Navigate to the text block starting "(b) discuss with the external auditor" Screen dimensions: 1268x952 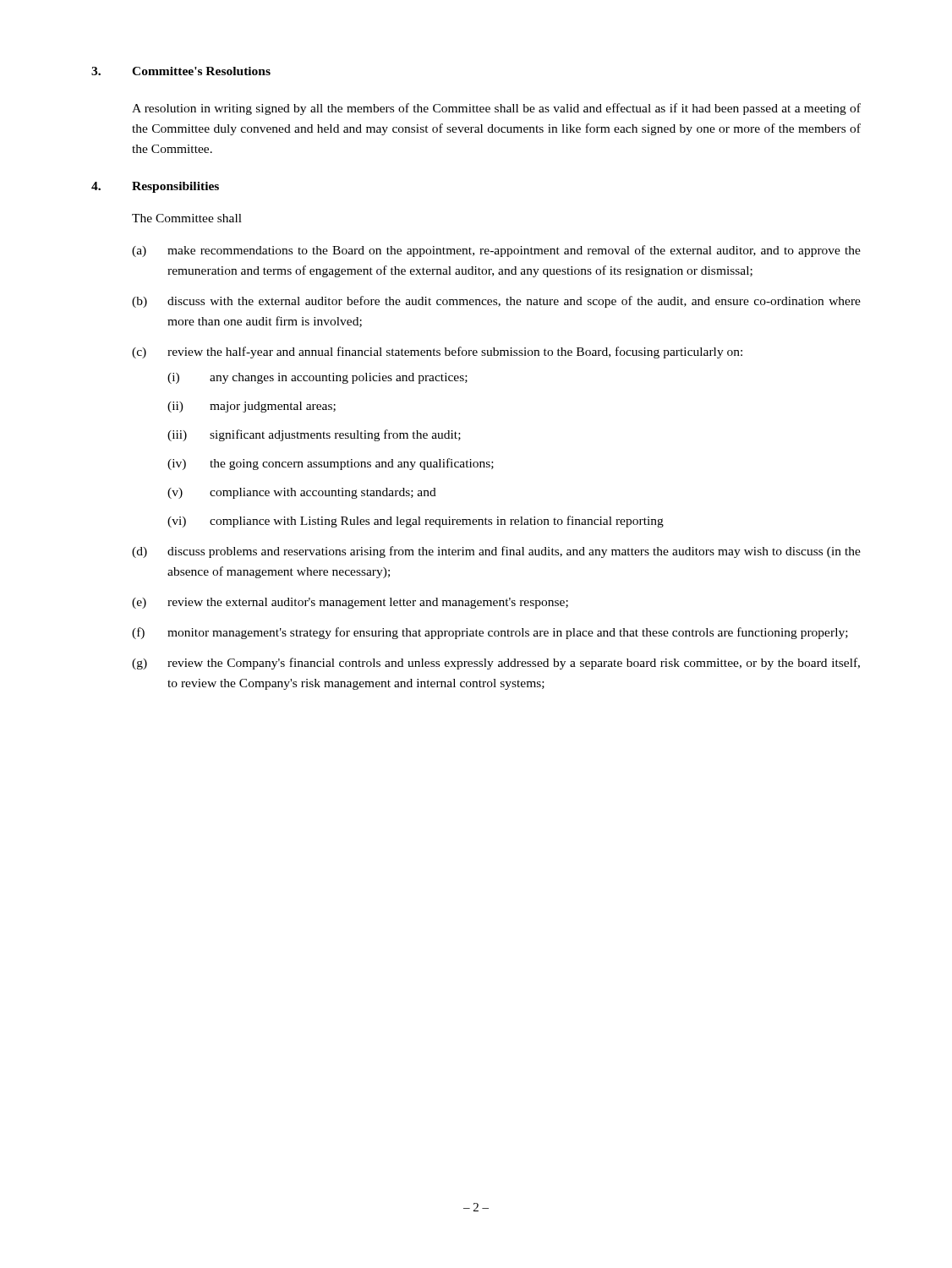pos(496,311)
